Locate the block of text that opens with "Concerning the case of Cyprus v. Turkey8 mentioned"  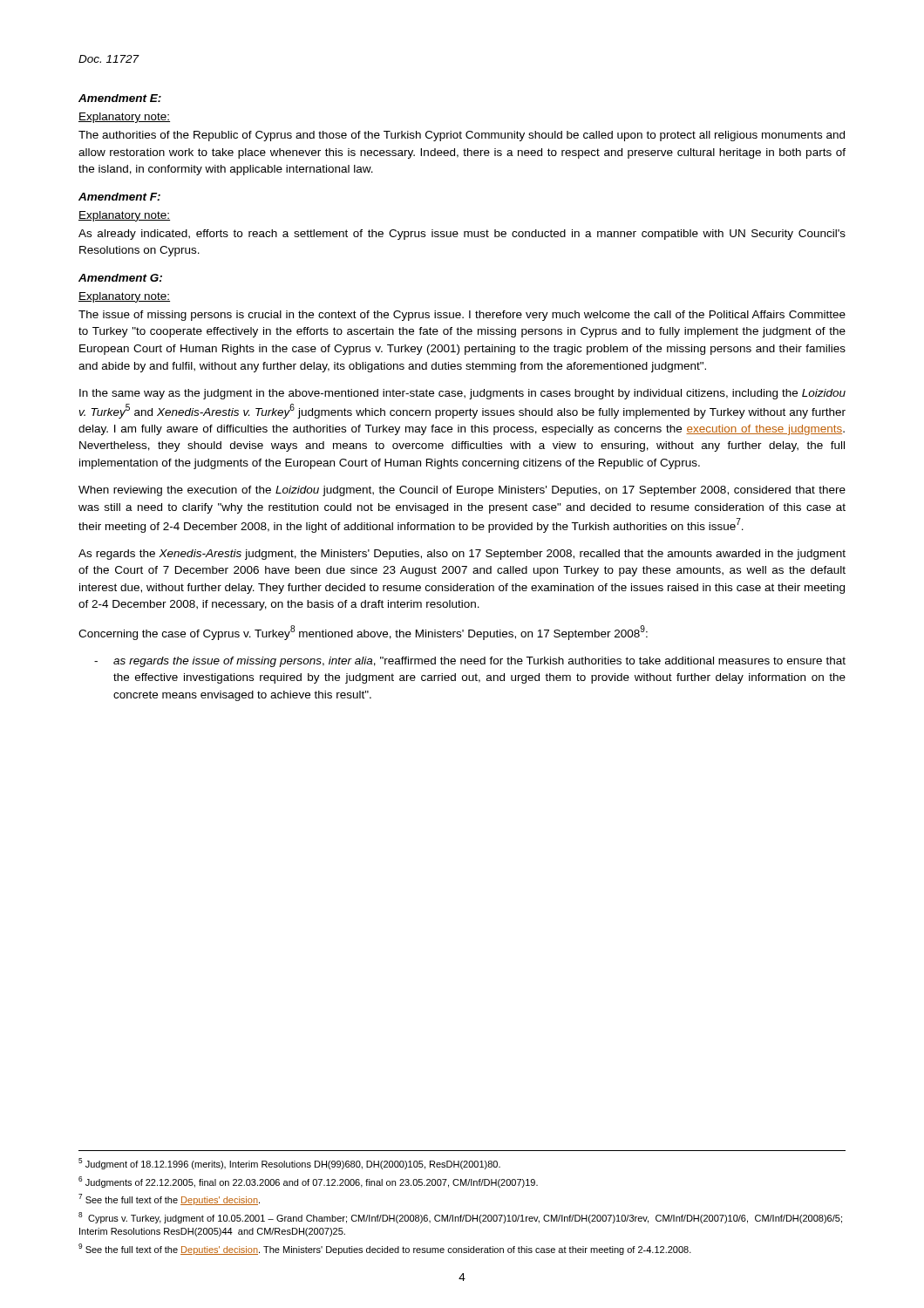(462, 632)
